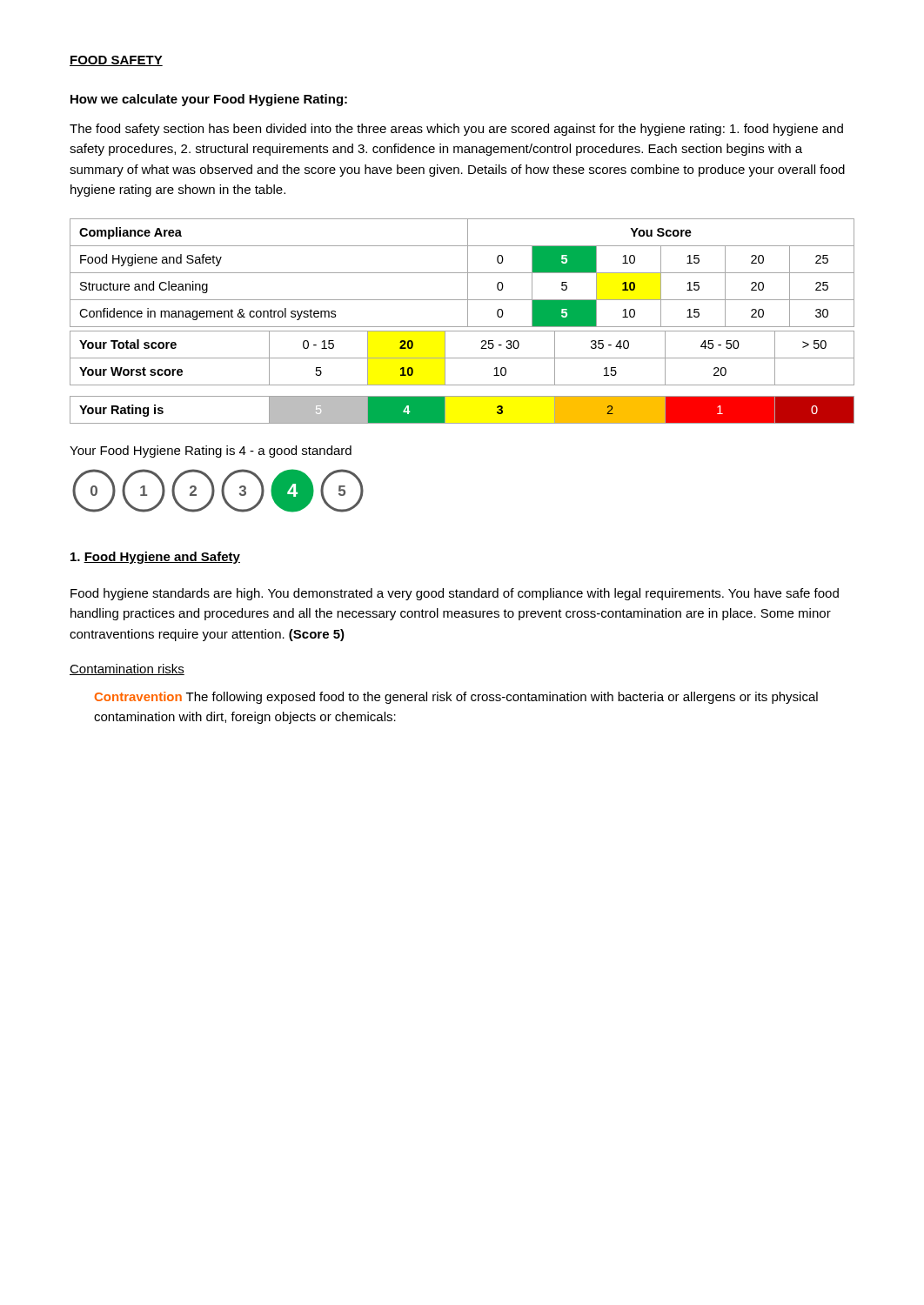Screen dimensions: 1305x924
Task: Click on the section header with the text "Contamination risks"
Action: point(127,668)
